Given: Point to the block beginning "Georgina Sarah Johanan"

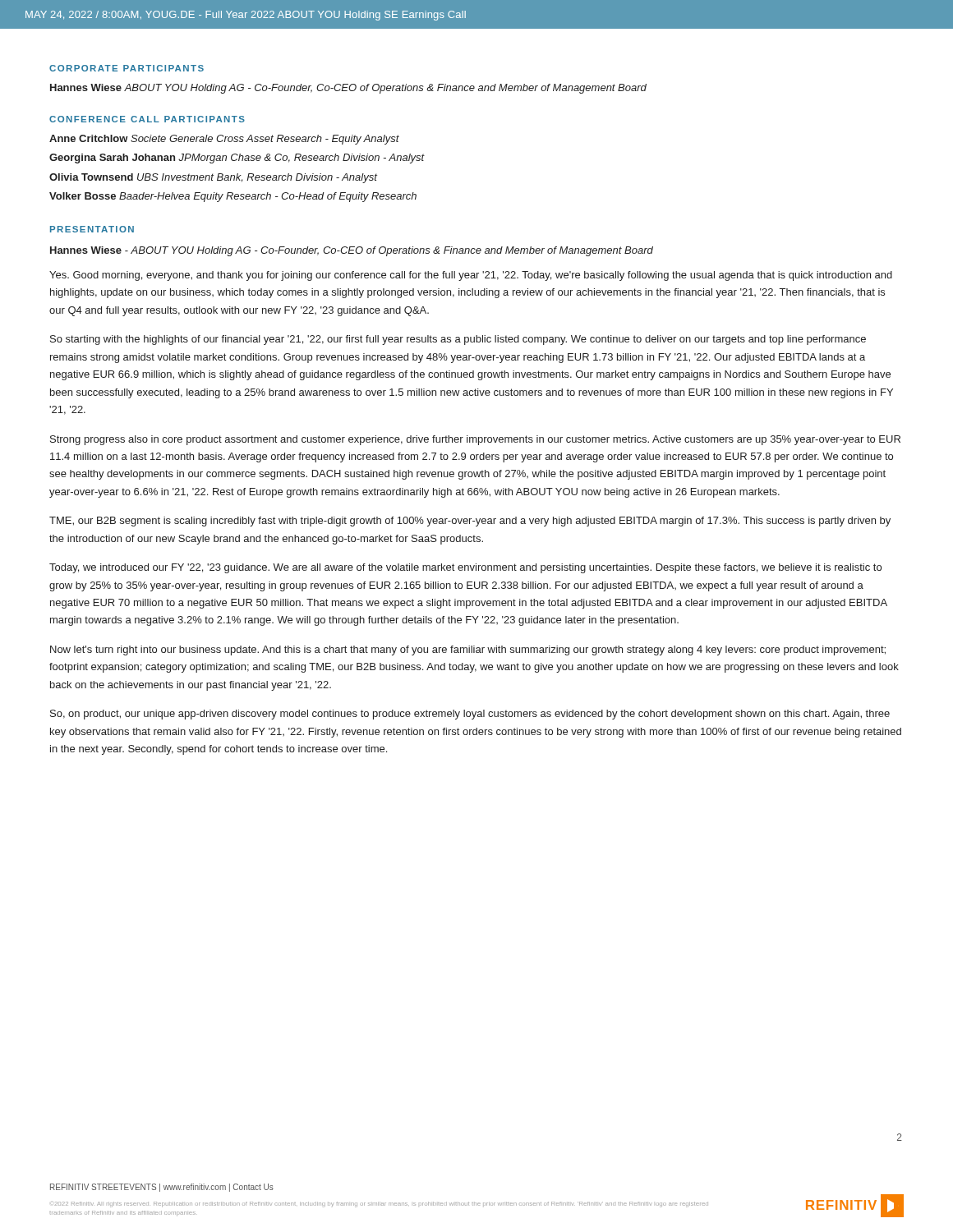Looking at the screenshot, I should point(237,157).
